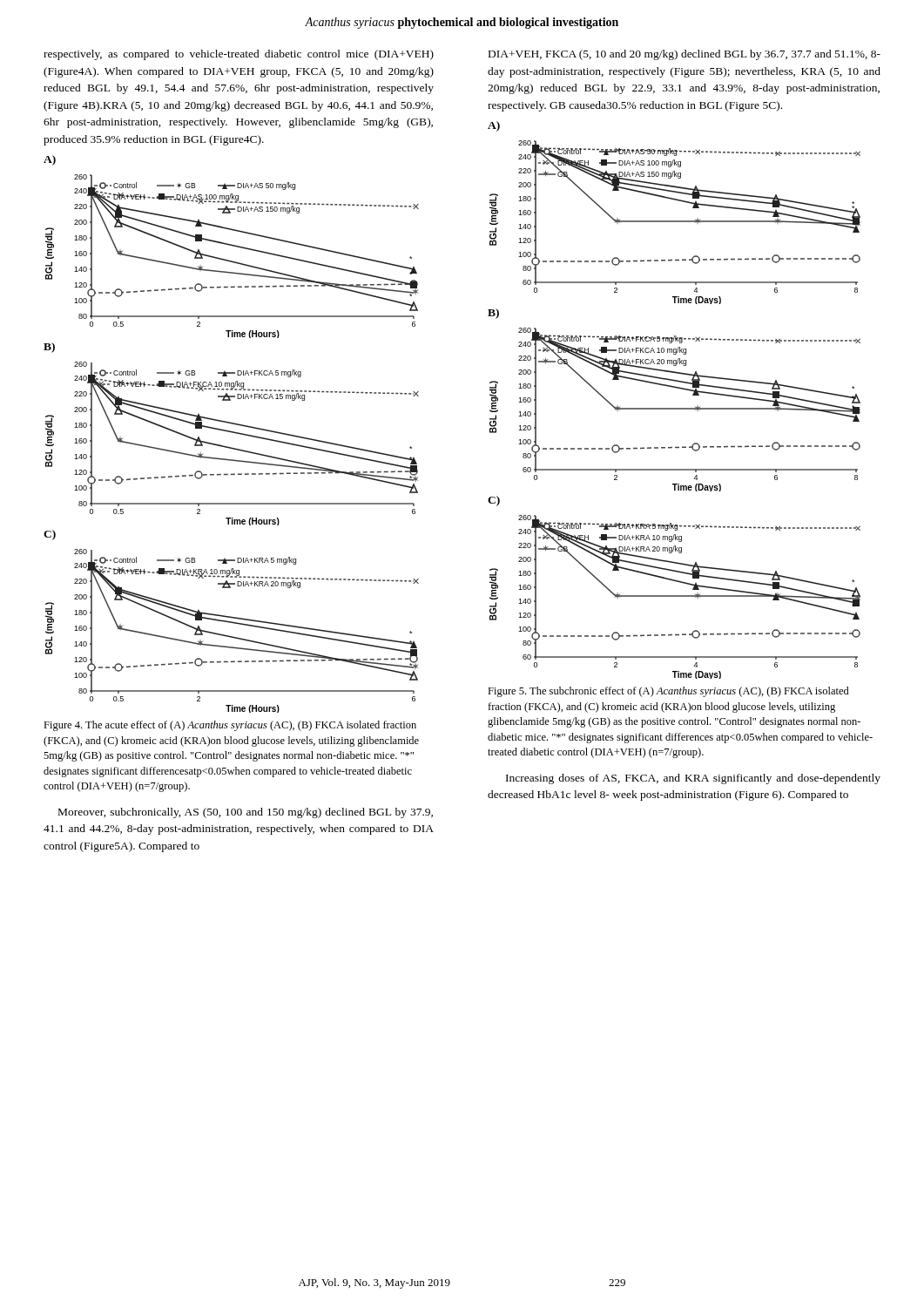Image resolution: width=924 pixels, height=1307 pixels.
Task: Find the region starting "Moreover, subchronically, AS (50,"
Action: [x=239, y=829]
